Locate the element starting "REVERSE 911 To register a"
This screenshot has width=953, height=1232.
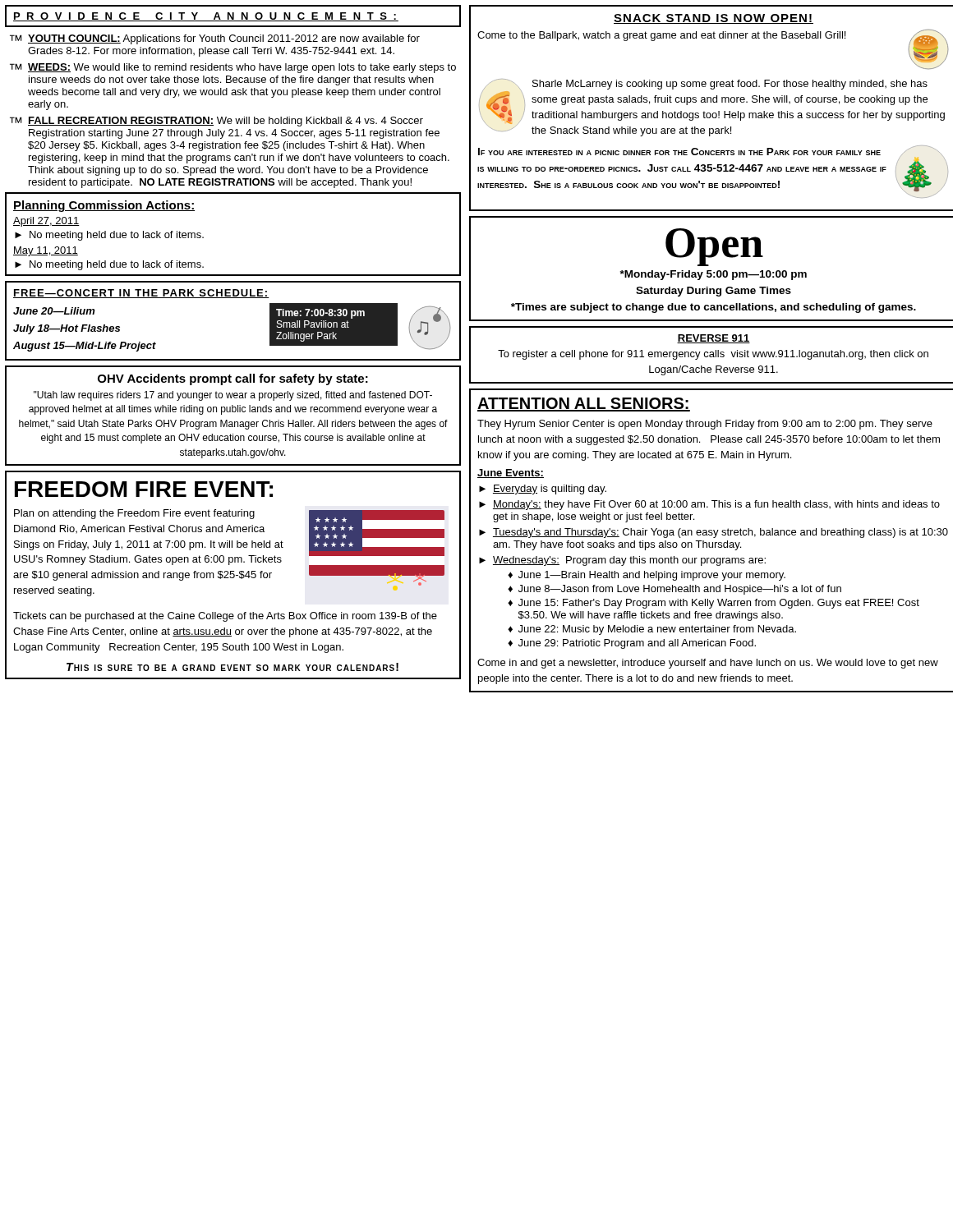714,355
